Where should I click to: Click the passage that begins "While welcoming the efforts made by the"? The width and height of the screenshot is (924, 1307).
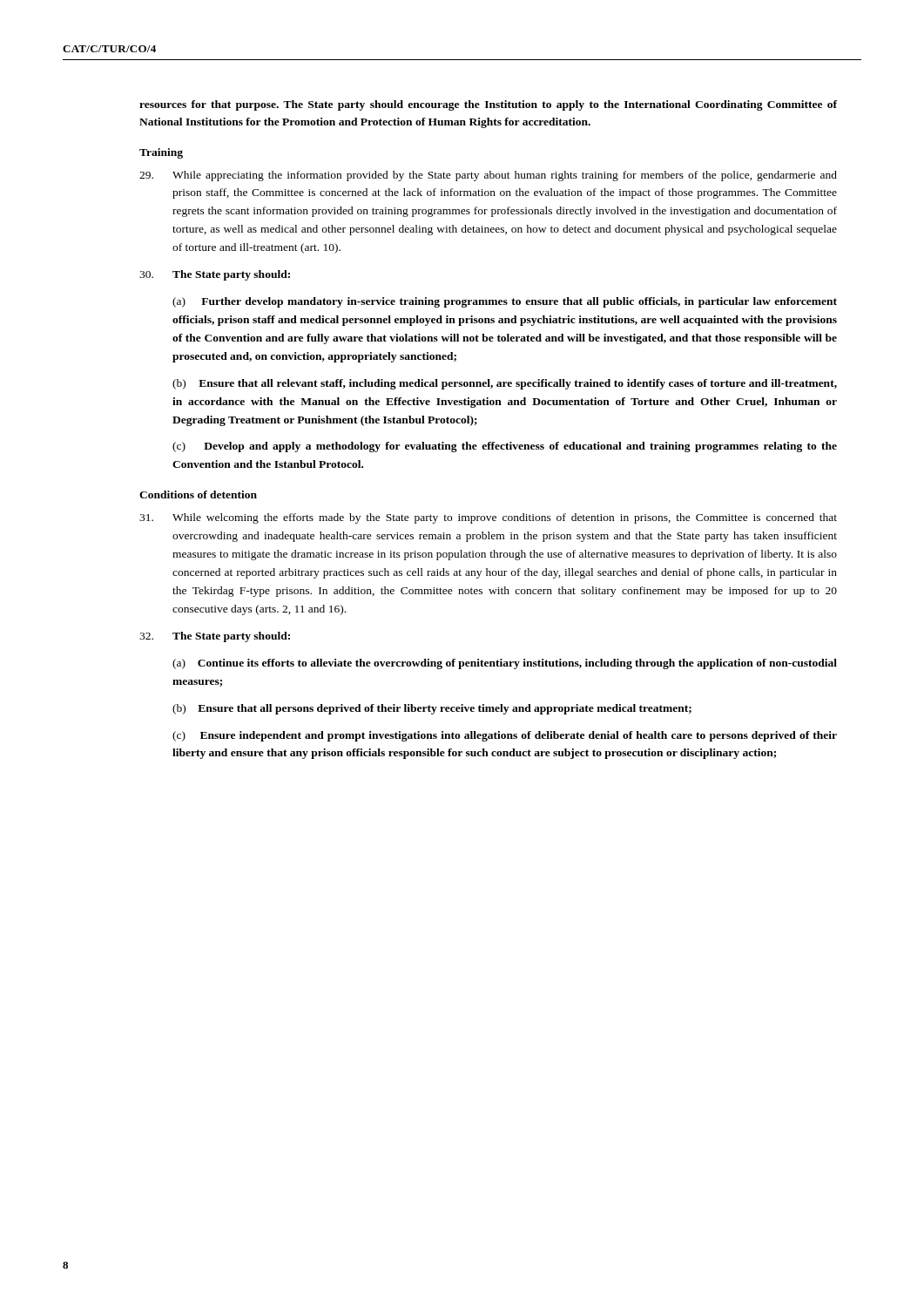[488, 564]
